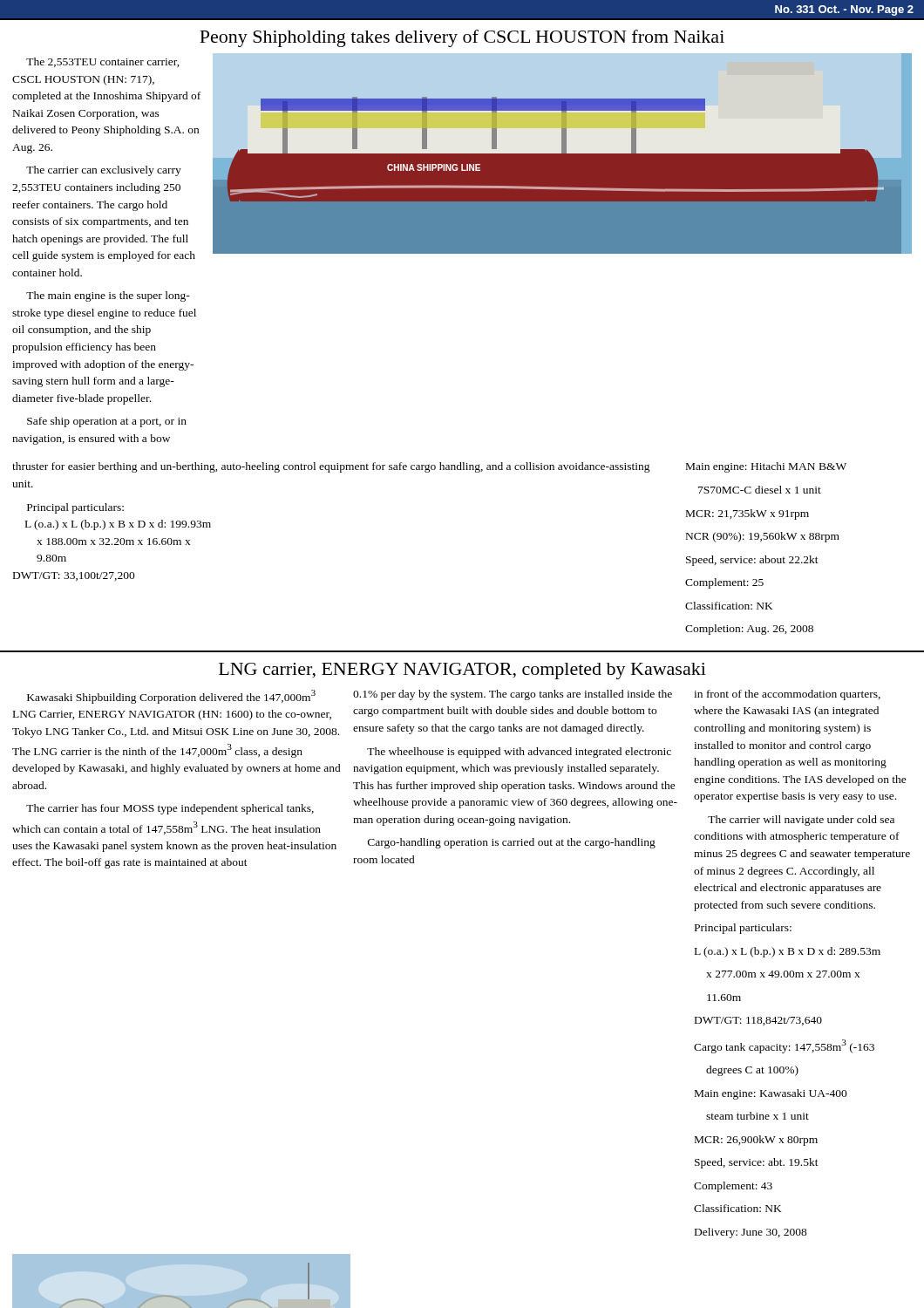Click the passage that begins "Kawasaki Shipbuilding Corporation"
The height and width of the screenshot is (1308, 924).
pos(177,778)
